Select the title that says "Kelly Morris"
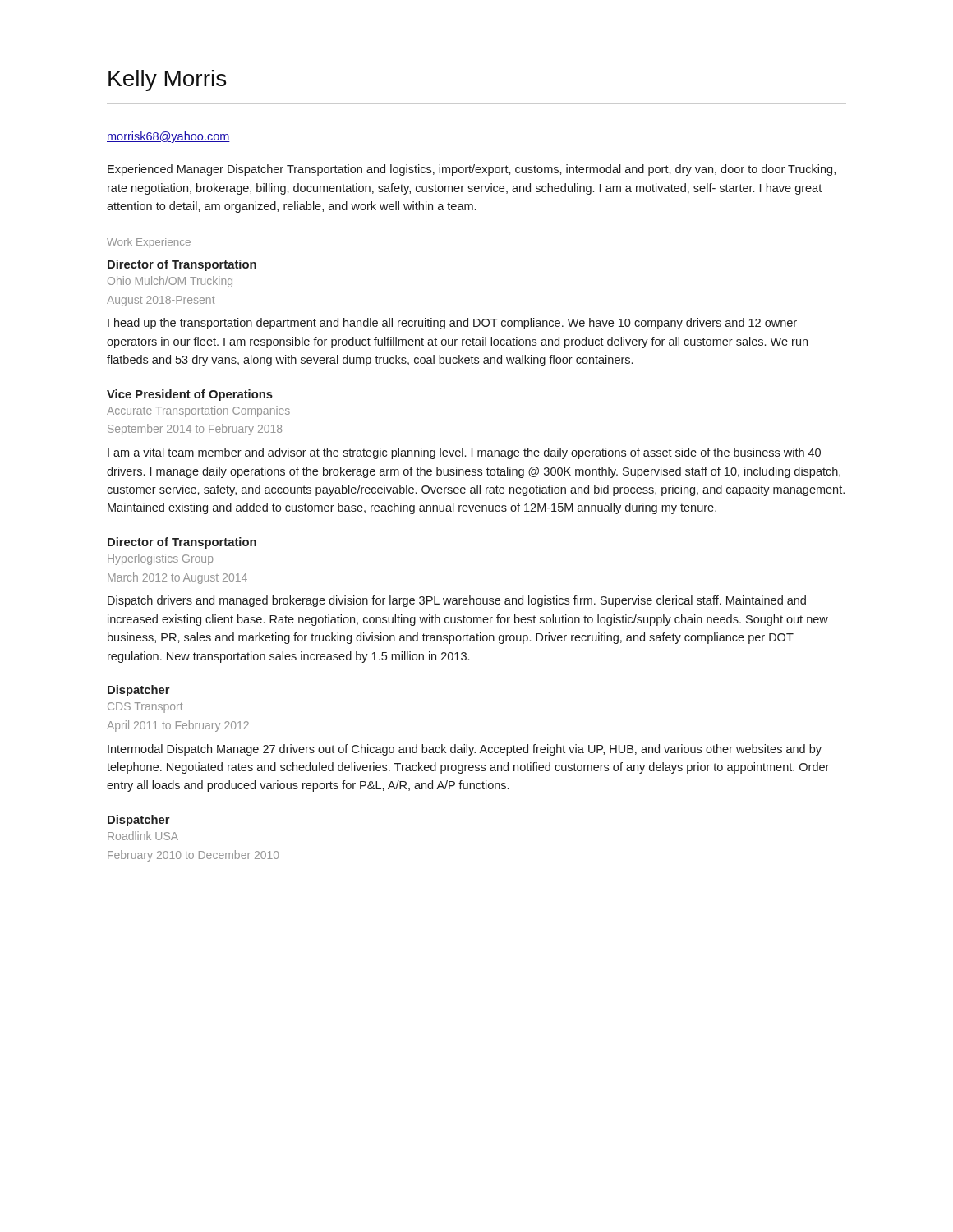This screenshot has height=1232, width=953. click(167, 78)
